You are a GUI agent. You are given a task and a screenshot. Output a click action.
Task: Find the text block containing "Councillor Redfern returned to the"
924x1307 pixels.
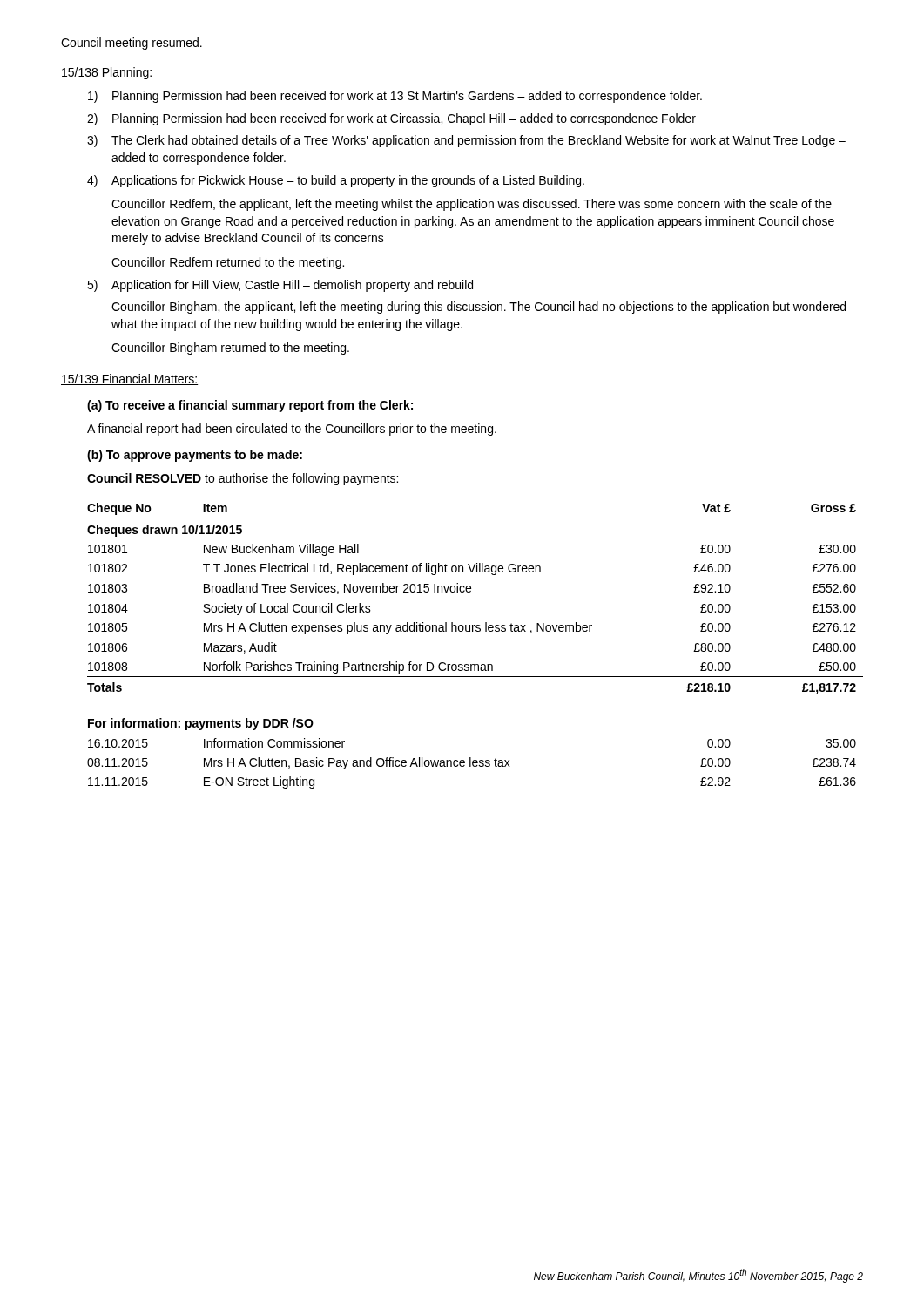(228, 262)
